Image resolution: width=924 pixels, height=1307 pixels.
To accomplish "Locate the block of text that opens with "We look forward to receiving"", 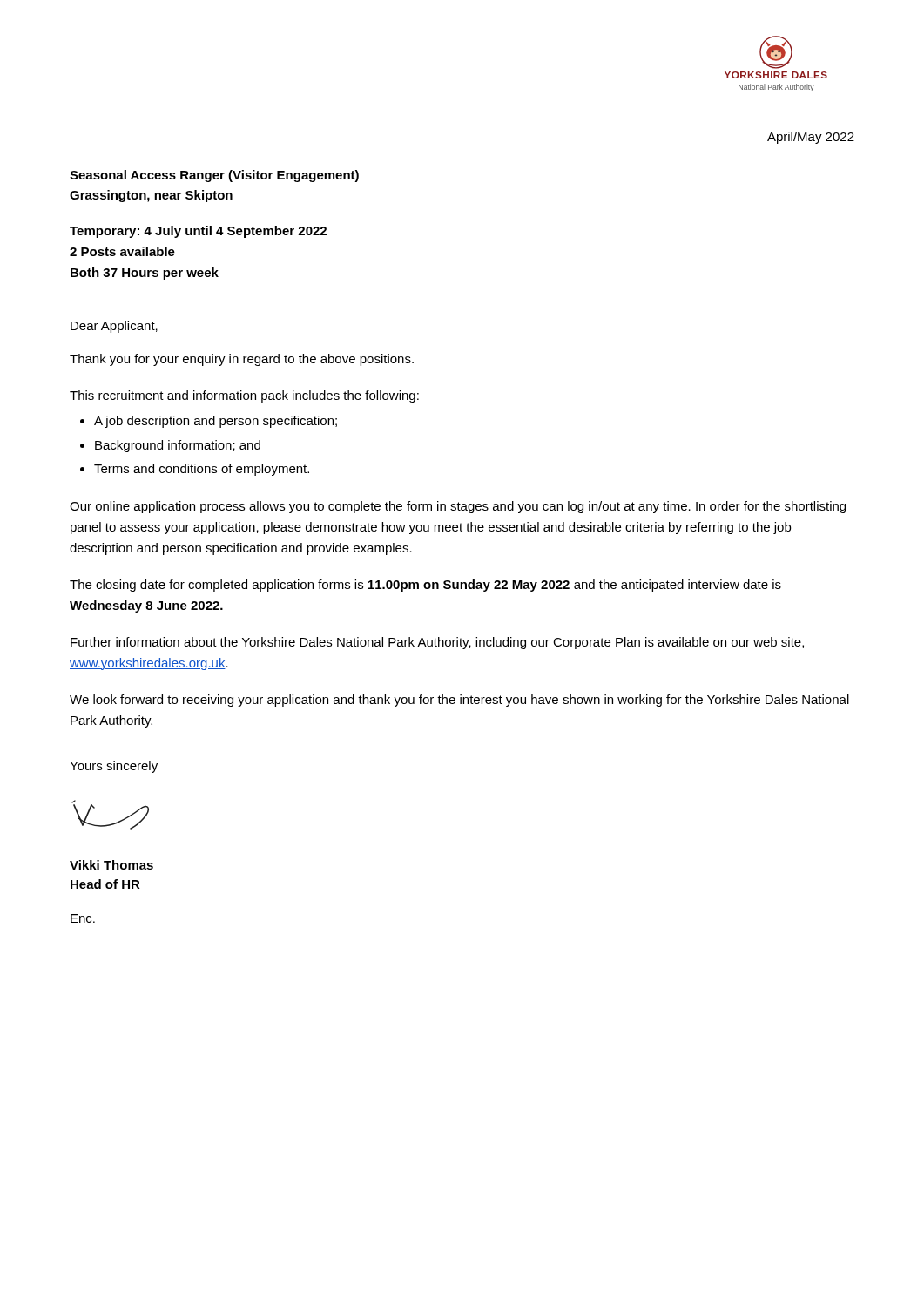I will click(460, 709).
